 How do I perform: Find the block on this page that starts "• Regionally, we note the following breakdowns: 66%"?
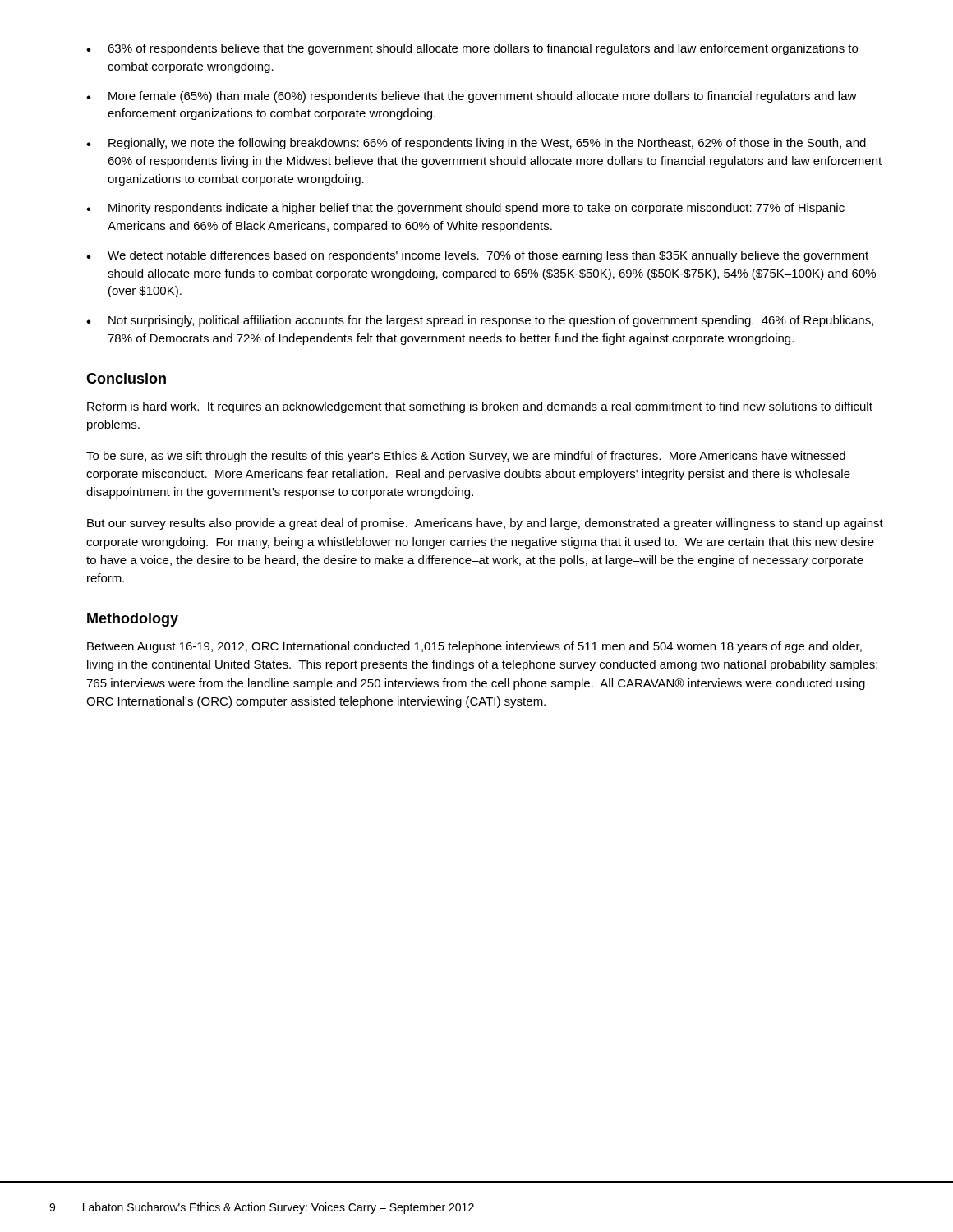click(x=485, y=161)
